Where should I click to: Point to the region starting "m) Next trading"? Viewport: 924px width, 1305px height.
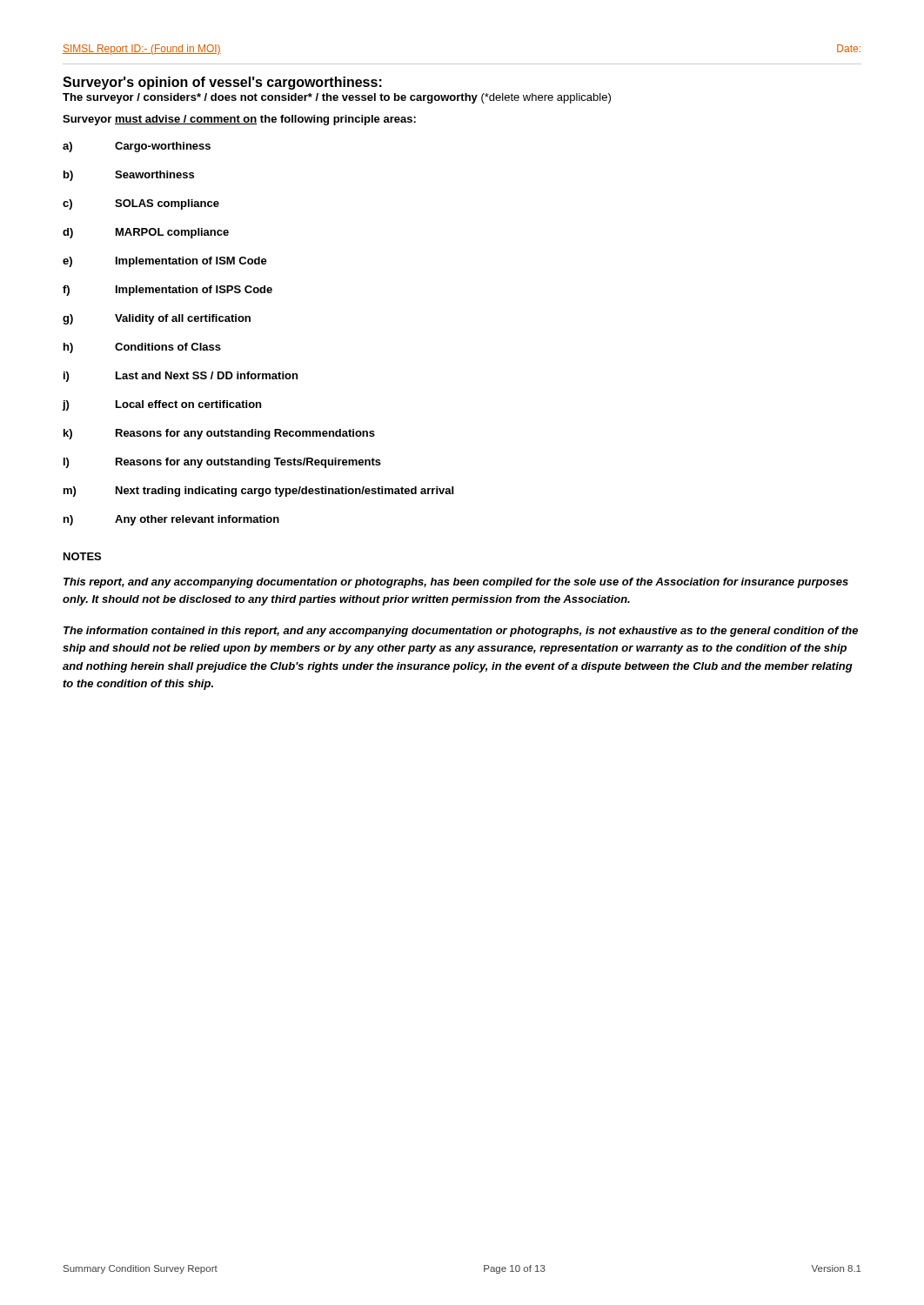click(x=258, y=490)
